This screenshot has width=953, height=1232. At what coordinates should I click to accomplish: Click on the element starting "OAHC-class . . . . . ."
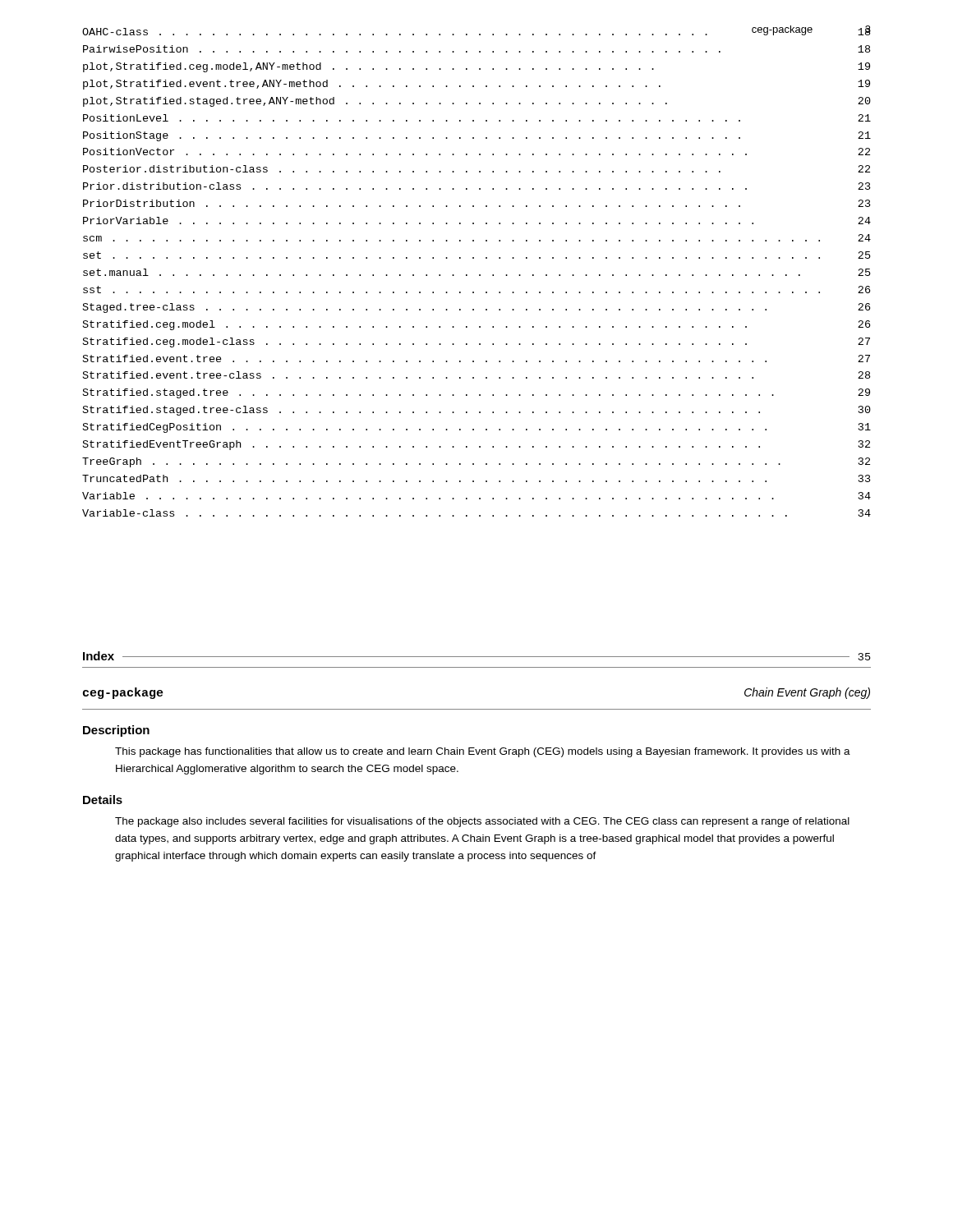click(476, 274)
